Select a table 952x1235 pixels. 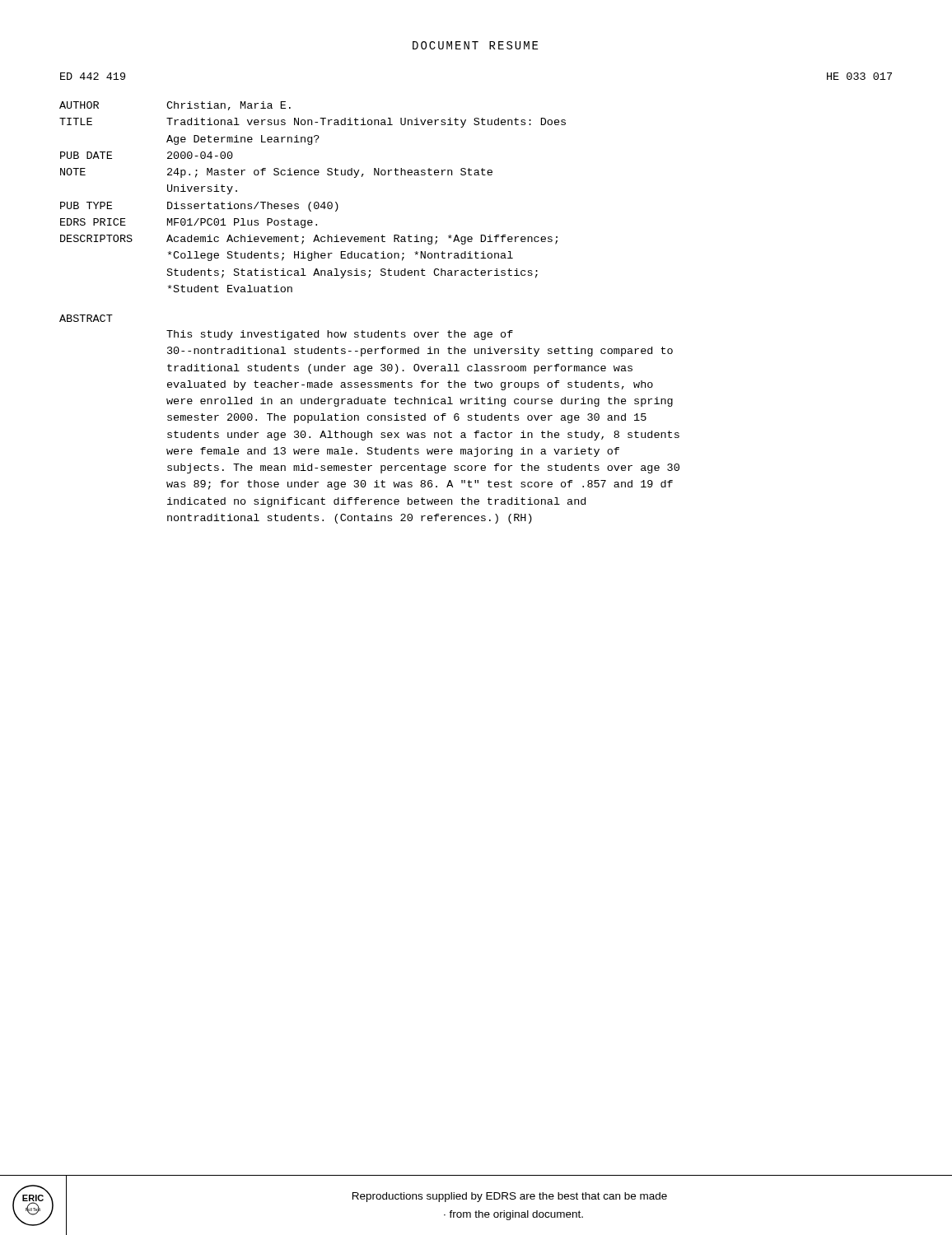(476, 198)
